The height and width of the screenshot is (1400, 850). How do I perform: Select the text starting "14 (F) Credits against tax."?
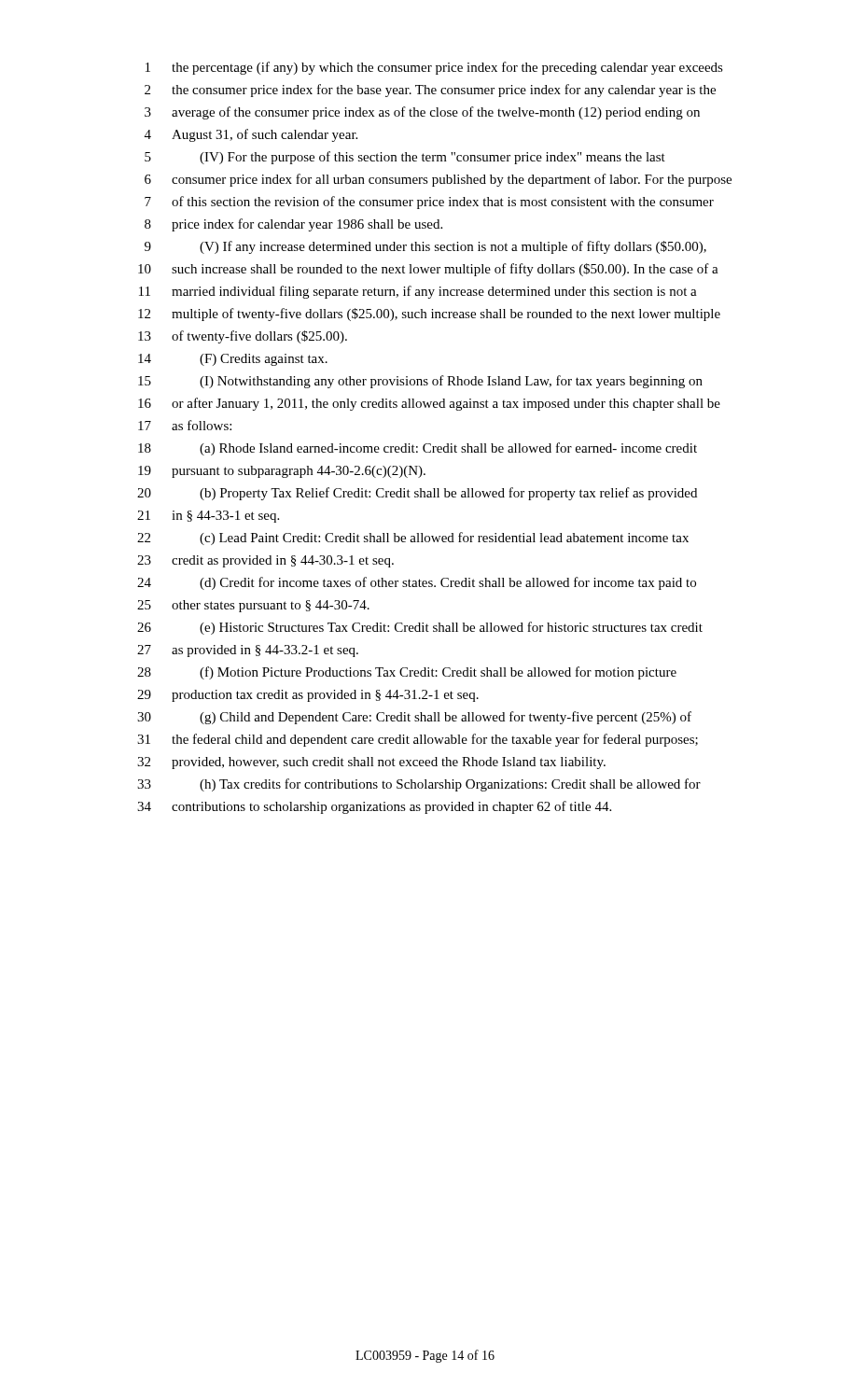233,360
